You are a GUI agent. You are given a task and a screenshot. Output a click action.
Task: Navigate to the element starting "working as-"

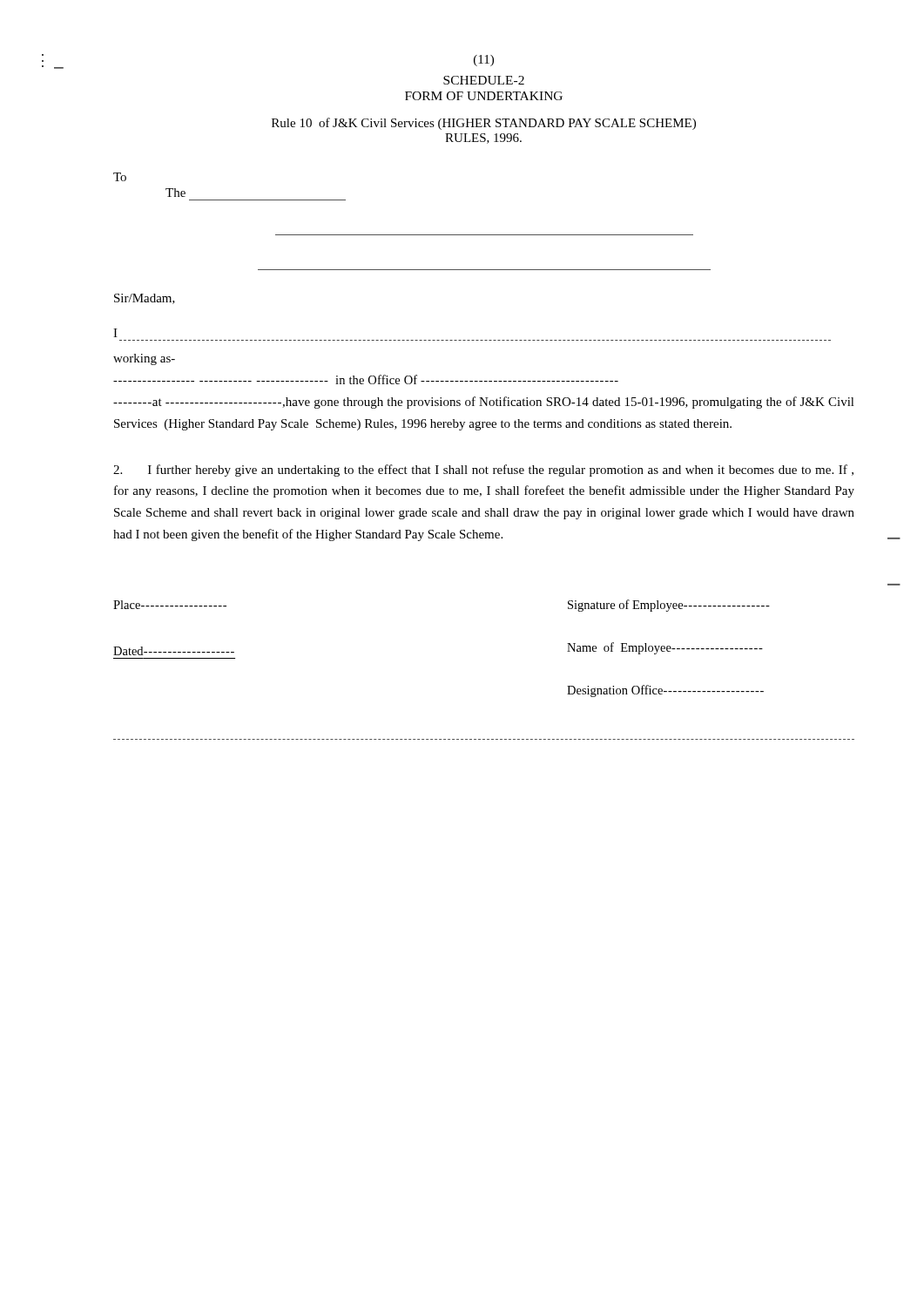click(x=144, y=358)
